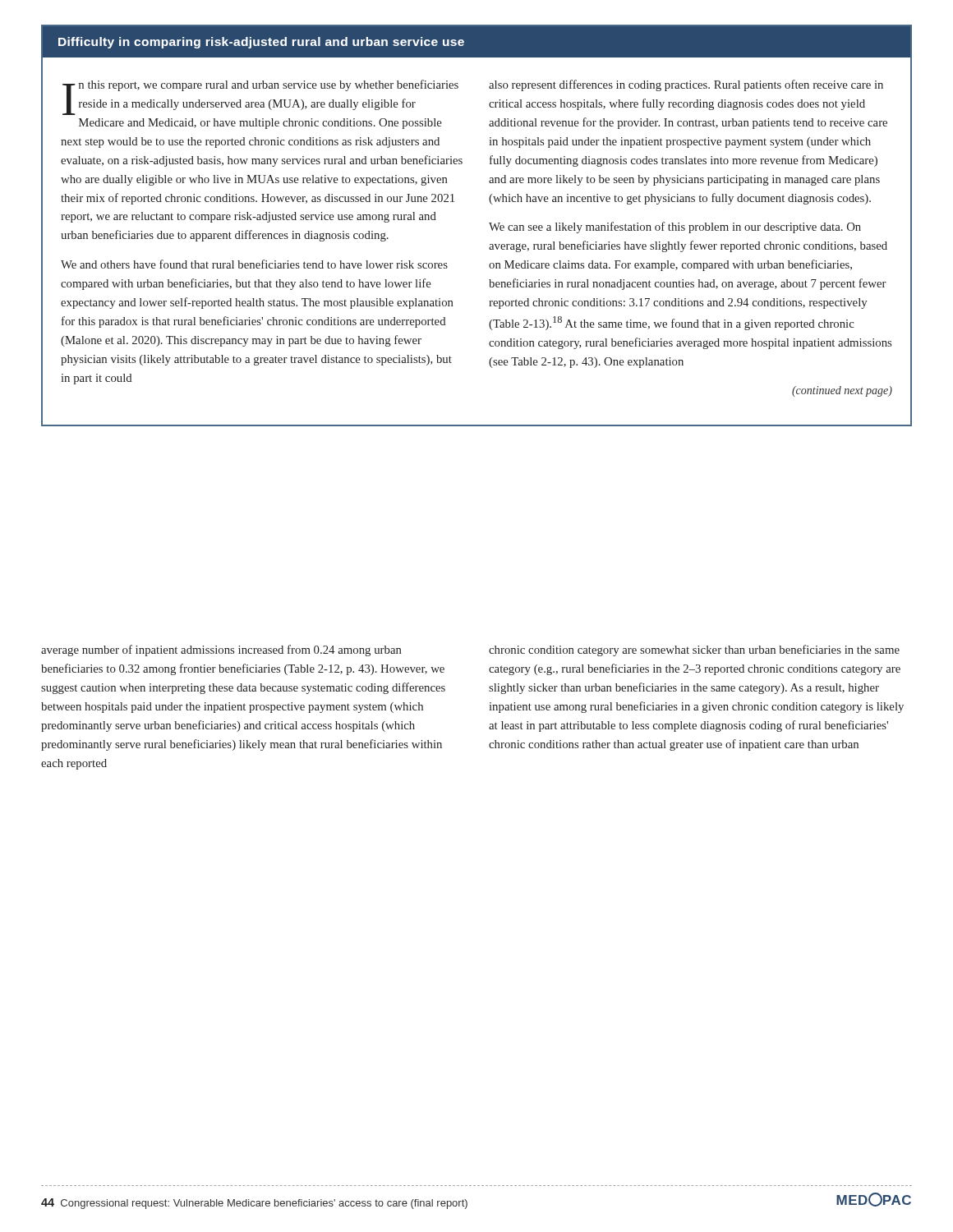Click on the block starting "Difficulty in comparing risk-adjusted rural"

pos(261,41)
